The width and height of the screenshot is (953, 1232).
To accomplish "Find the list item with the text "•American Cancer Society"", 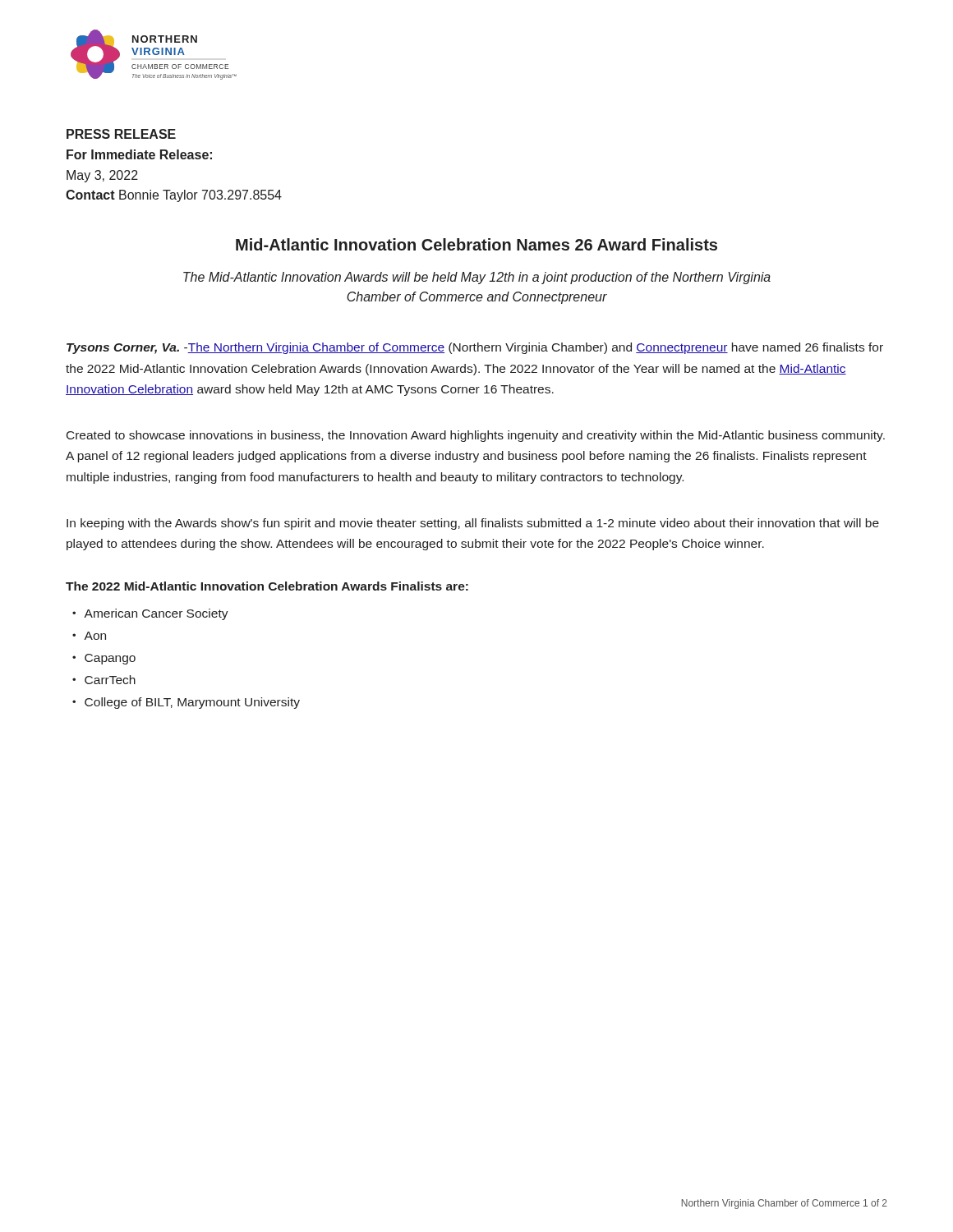I will click(x=150, y=613).
